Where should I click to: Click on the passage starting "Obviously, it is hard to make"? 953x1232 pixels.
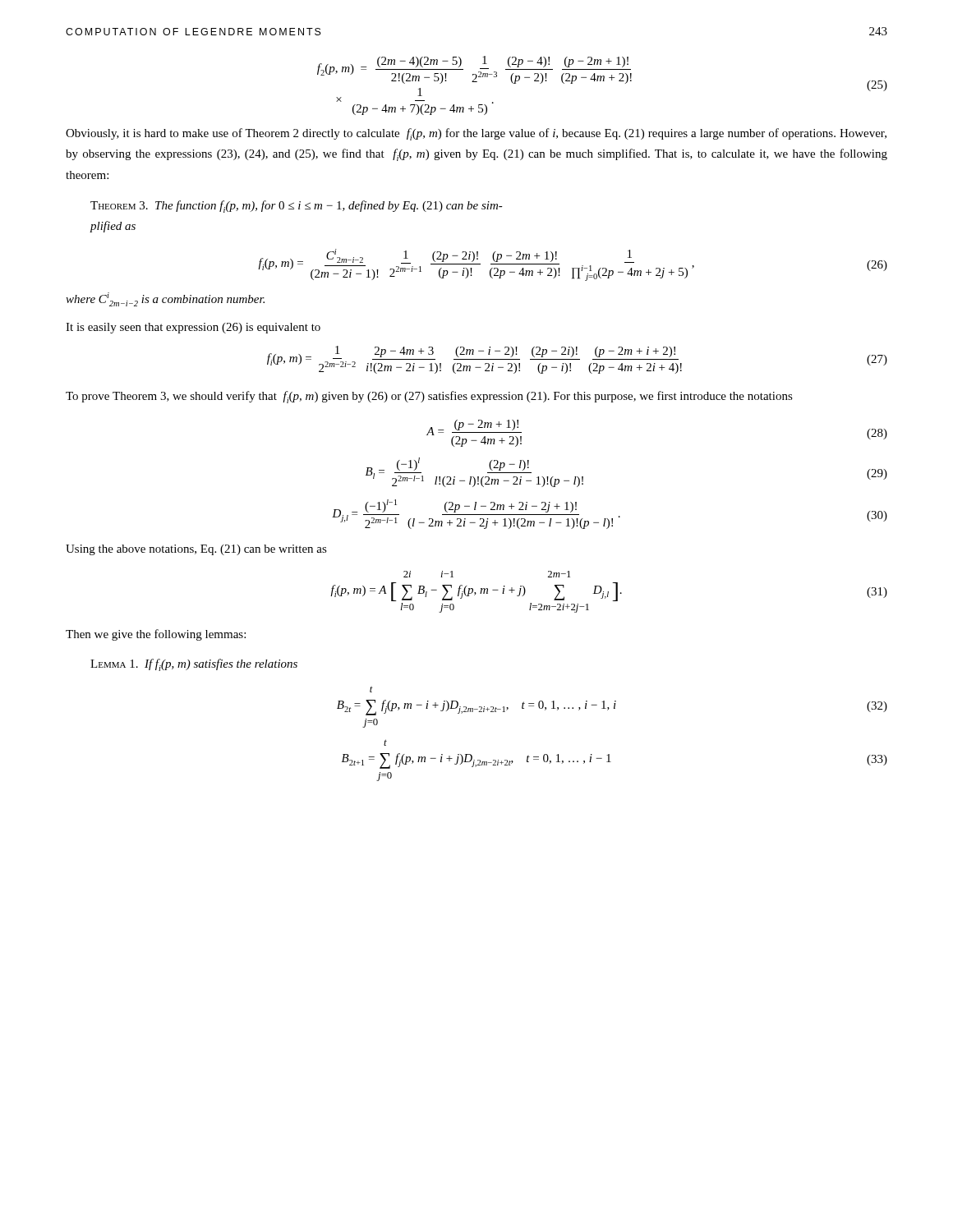pos(476,154)
